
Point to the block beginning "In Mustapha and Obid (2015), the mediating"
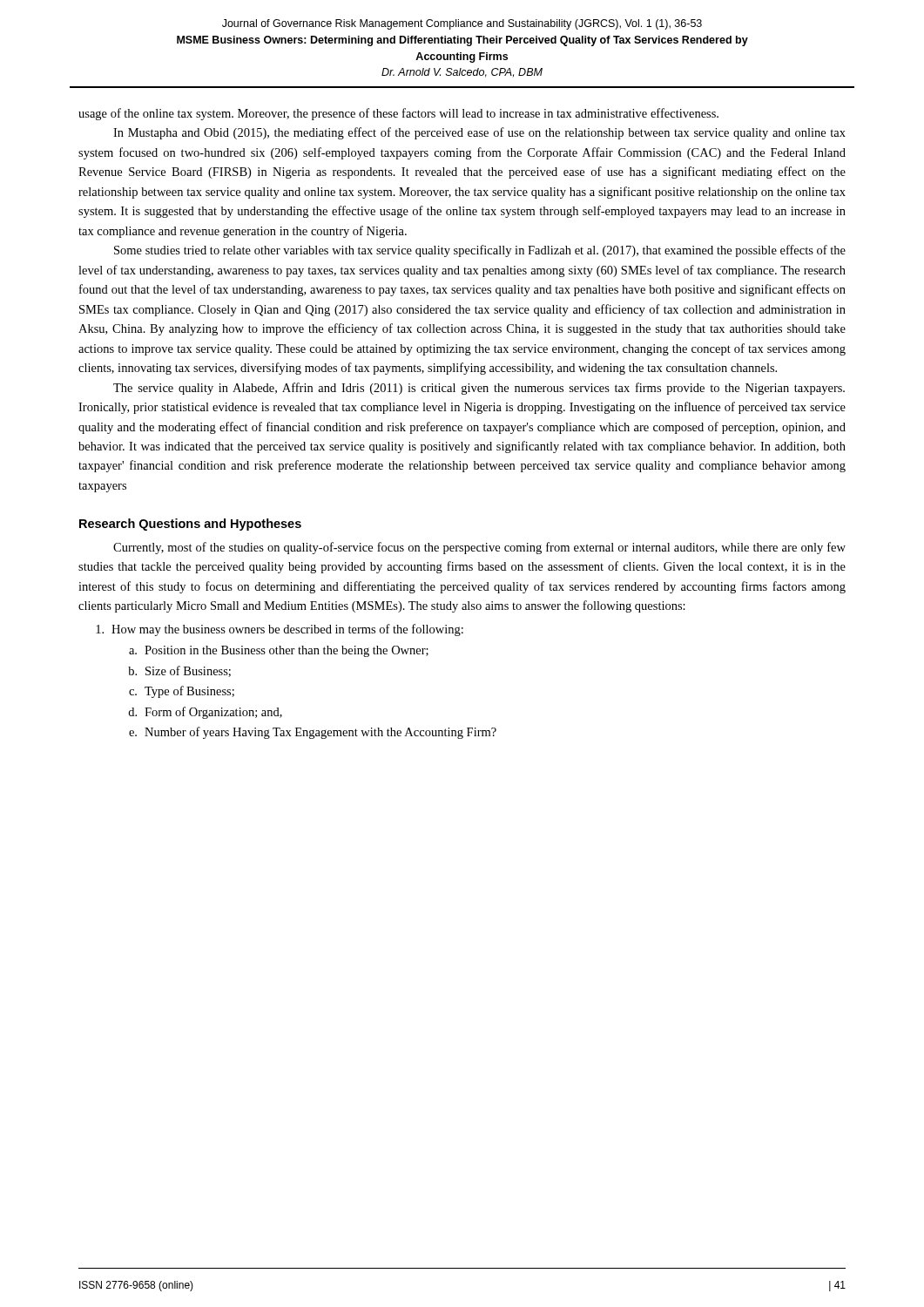pos(462,182)
